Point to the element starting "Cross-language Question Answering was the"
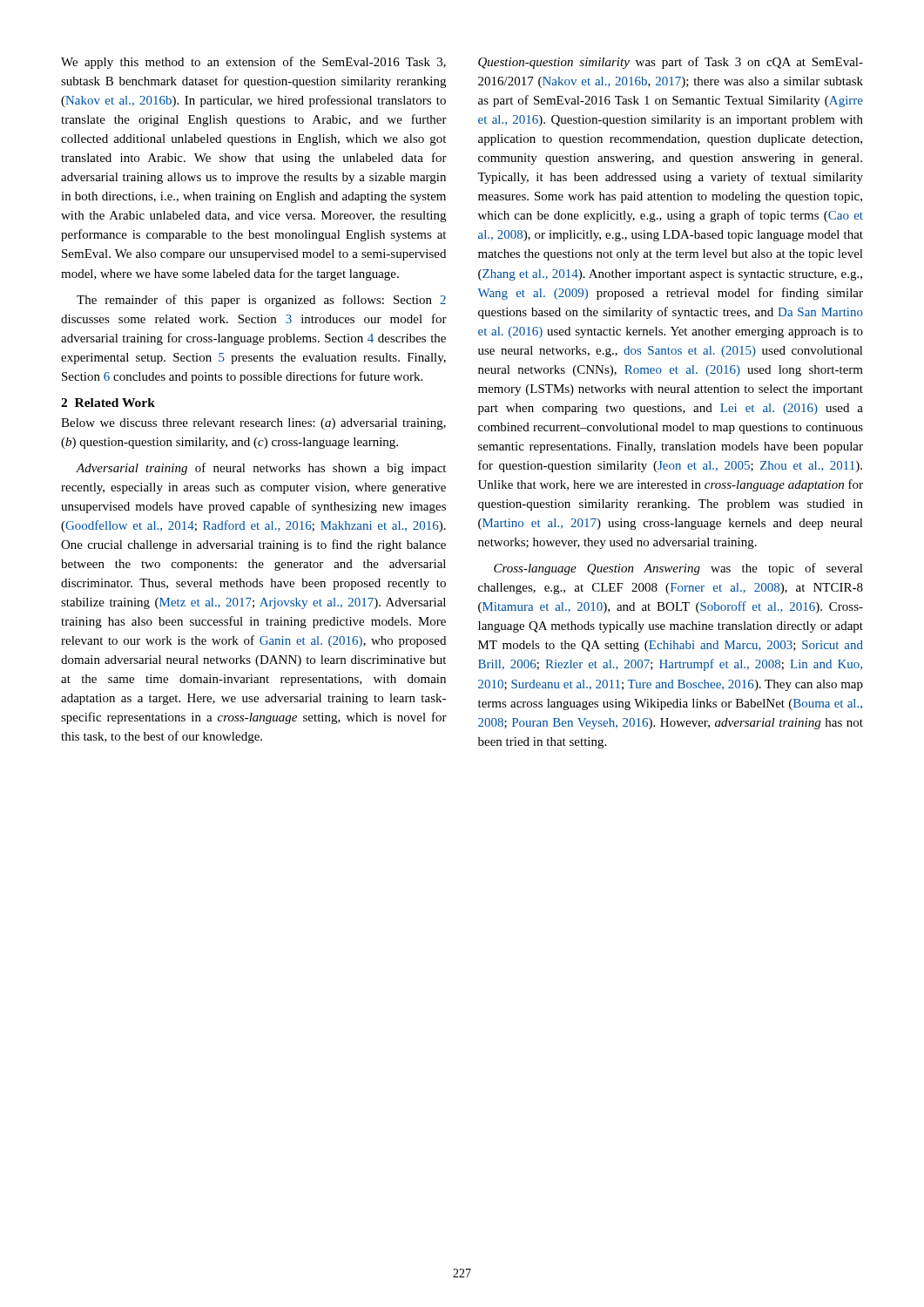Screen dimensions: 1307x924 click(x=670, y=655)
